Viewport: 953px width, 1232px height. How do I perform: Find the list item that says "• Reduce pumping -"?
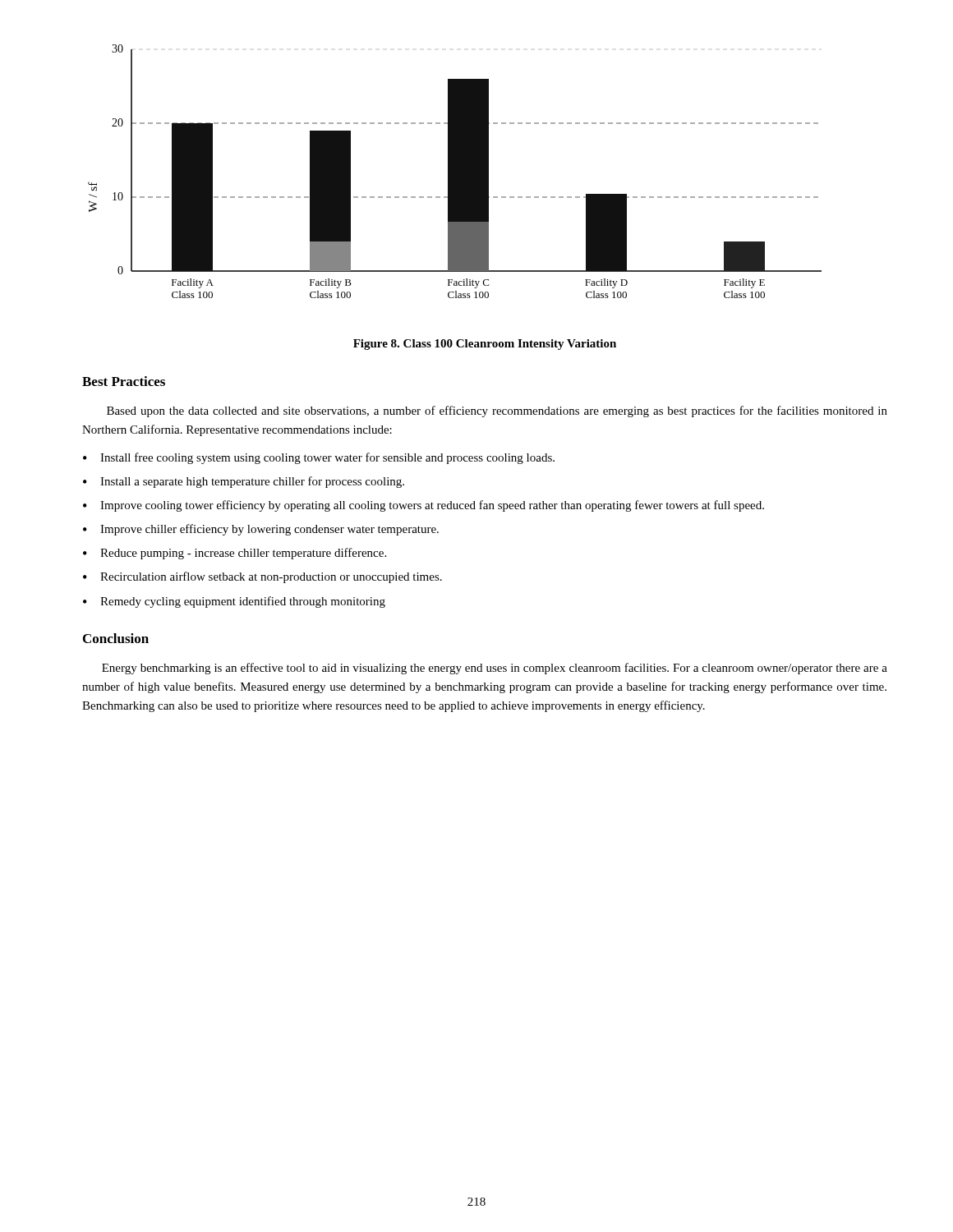pos(235,554)
